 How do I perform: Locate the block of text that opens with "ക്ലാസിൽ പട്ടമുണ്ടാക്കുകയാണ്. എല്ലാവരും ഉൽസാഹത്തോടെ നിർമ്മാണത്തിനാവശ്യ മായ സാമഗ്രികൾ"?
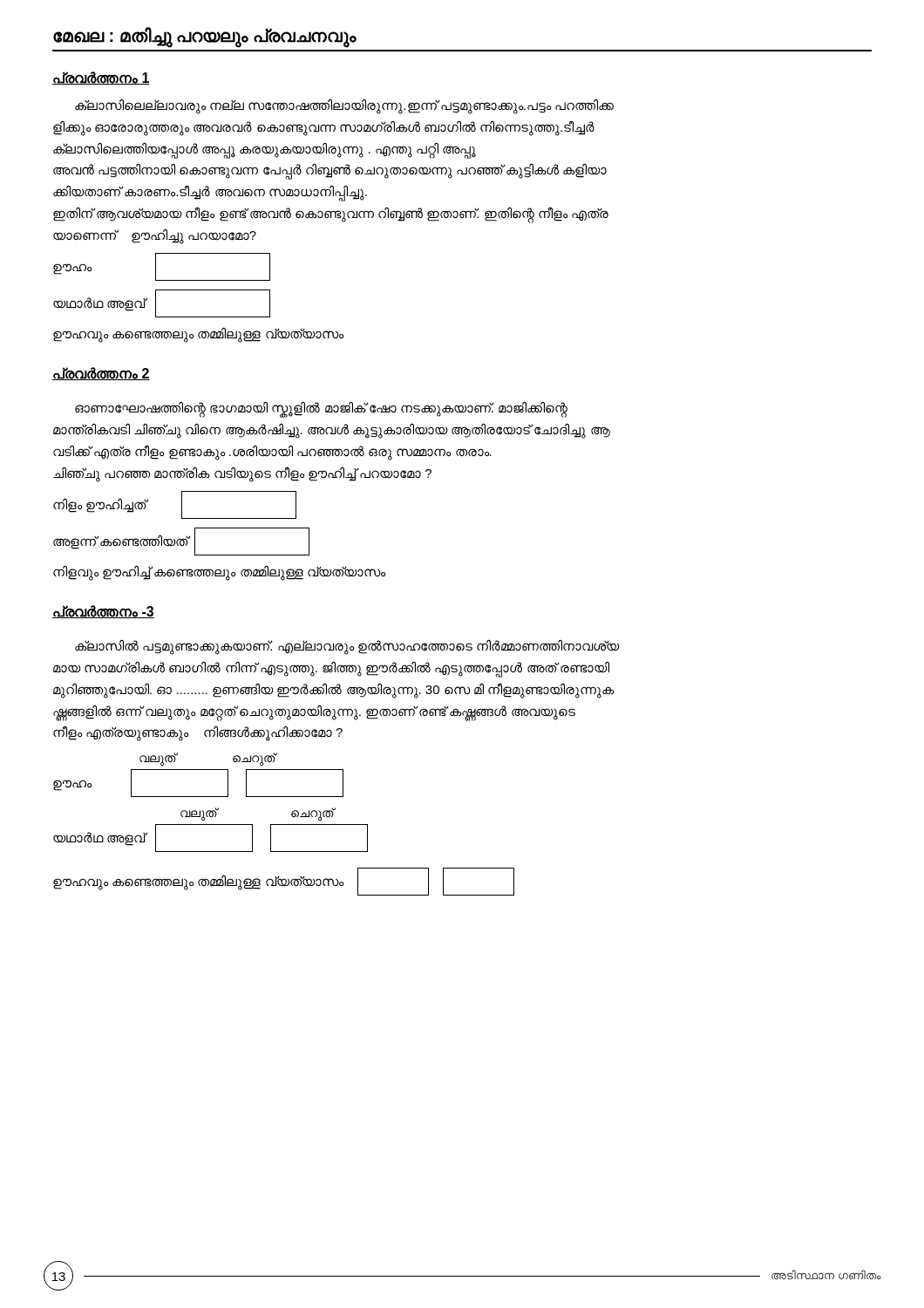[336, 689]
